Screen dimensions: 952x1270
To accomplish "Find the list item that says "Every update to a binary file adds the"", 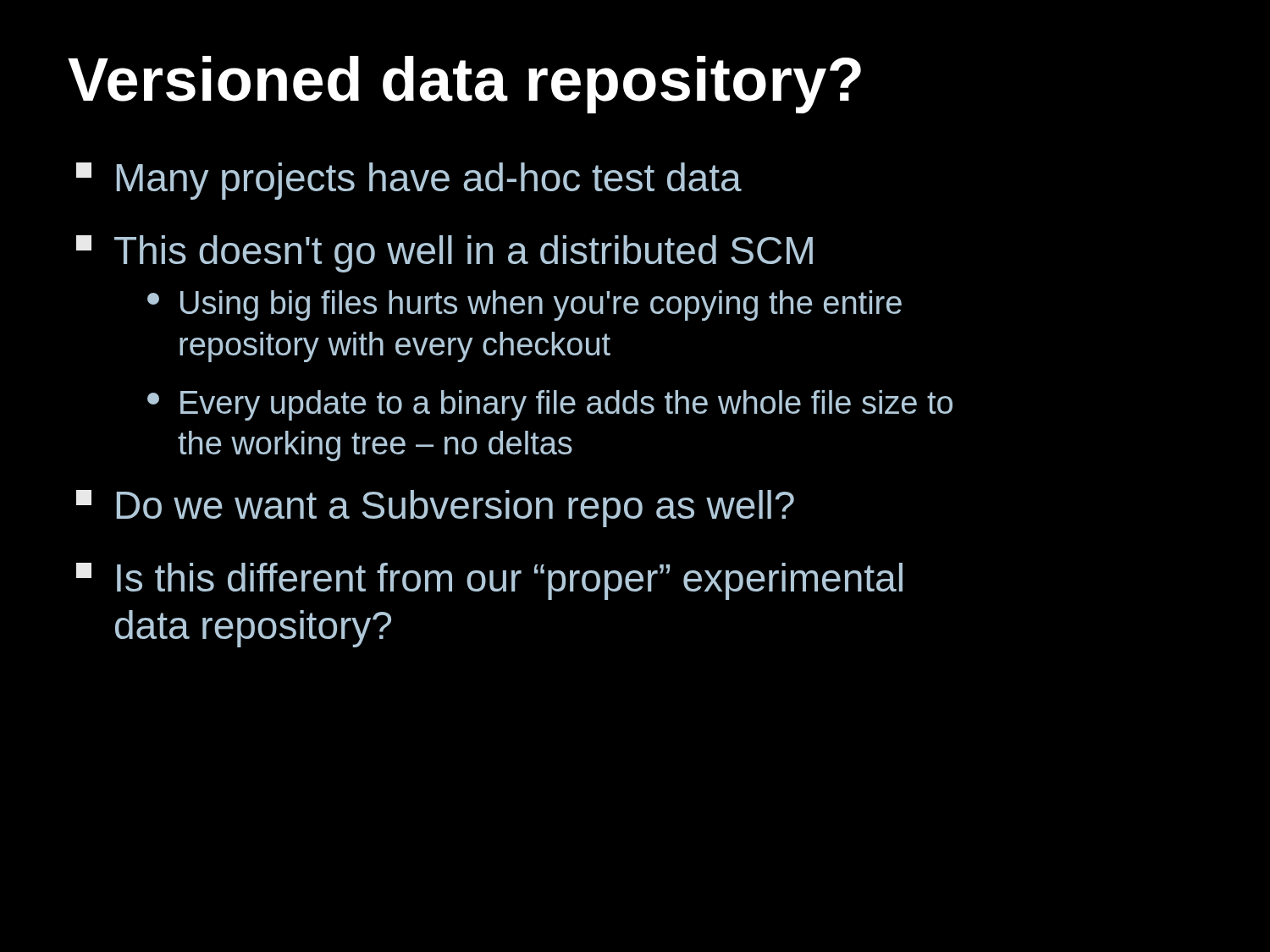I will tap(551, 423).
